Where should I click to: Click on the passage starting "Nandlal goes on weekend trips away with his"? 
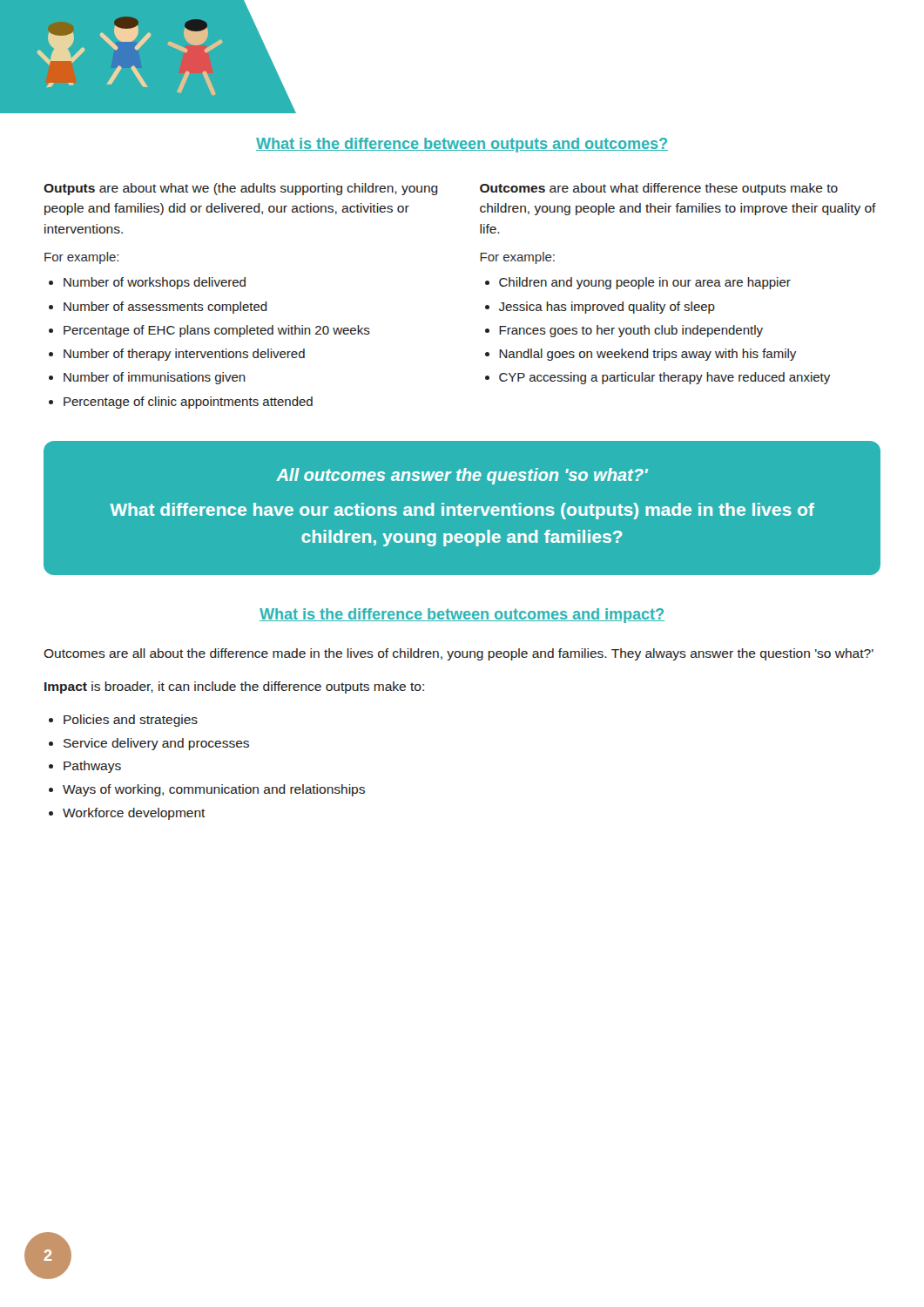point(647,353)
